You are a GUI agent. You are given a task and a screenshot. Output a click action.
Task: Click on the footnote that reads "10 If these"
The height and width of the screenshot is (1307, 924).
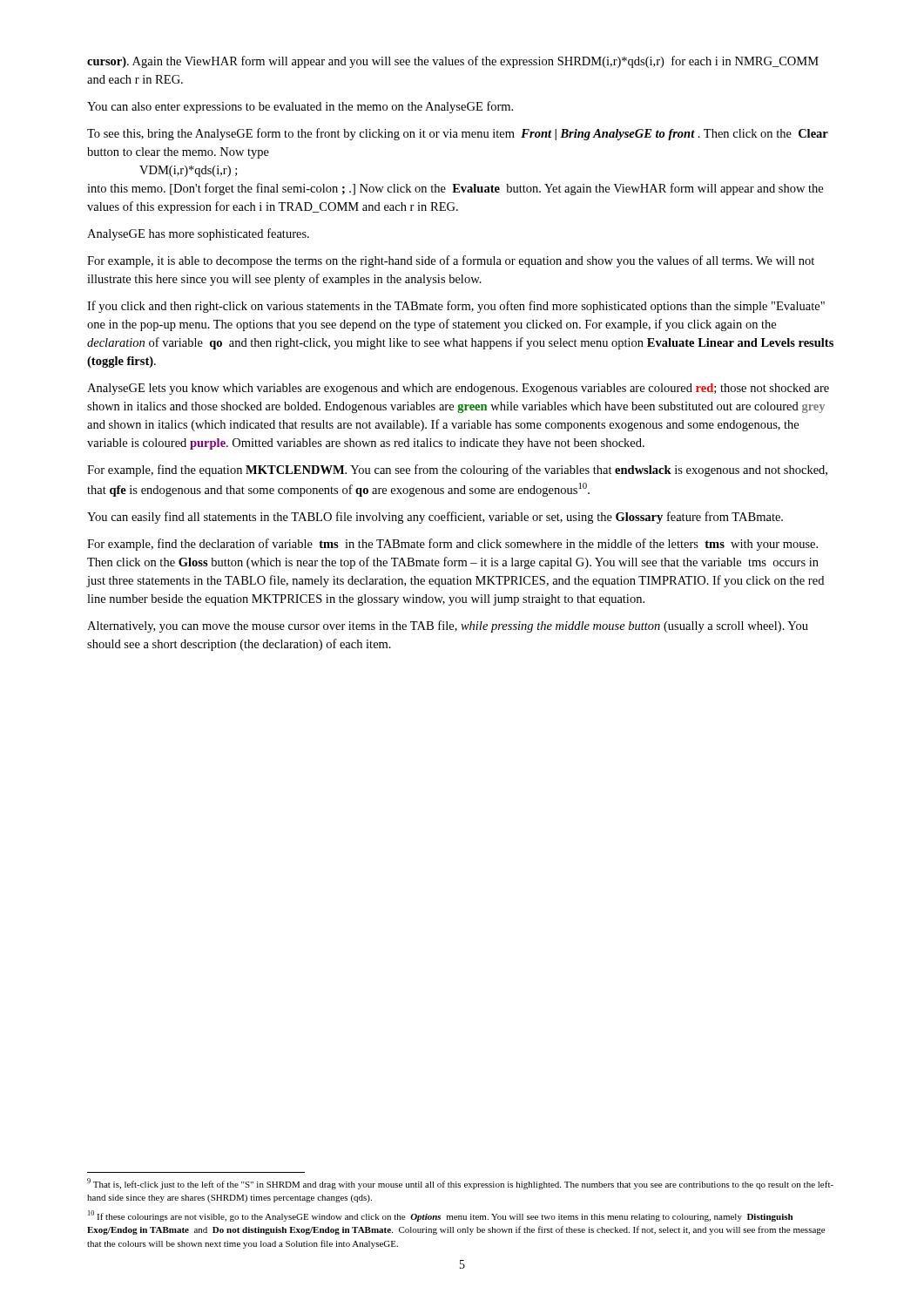pos(456,1229)
